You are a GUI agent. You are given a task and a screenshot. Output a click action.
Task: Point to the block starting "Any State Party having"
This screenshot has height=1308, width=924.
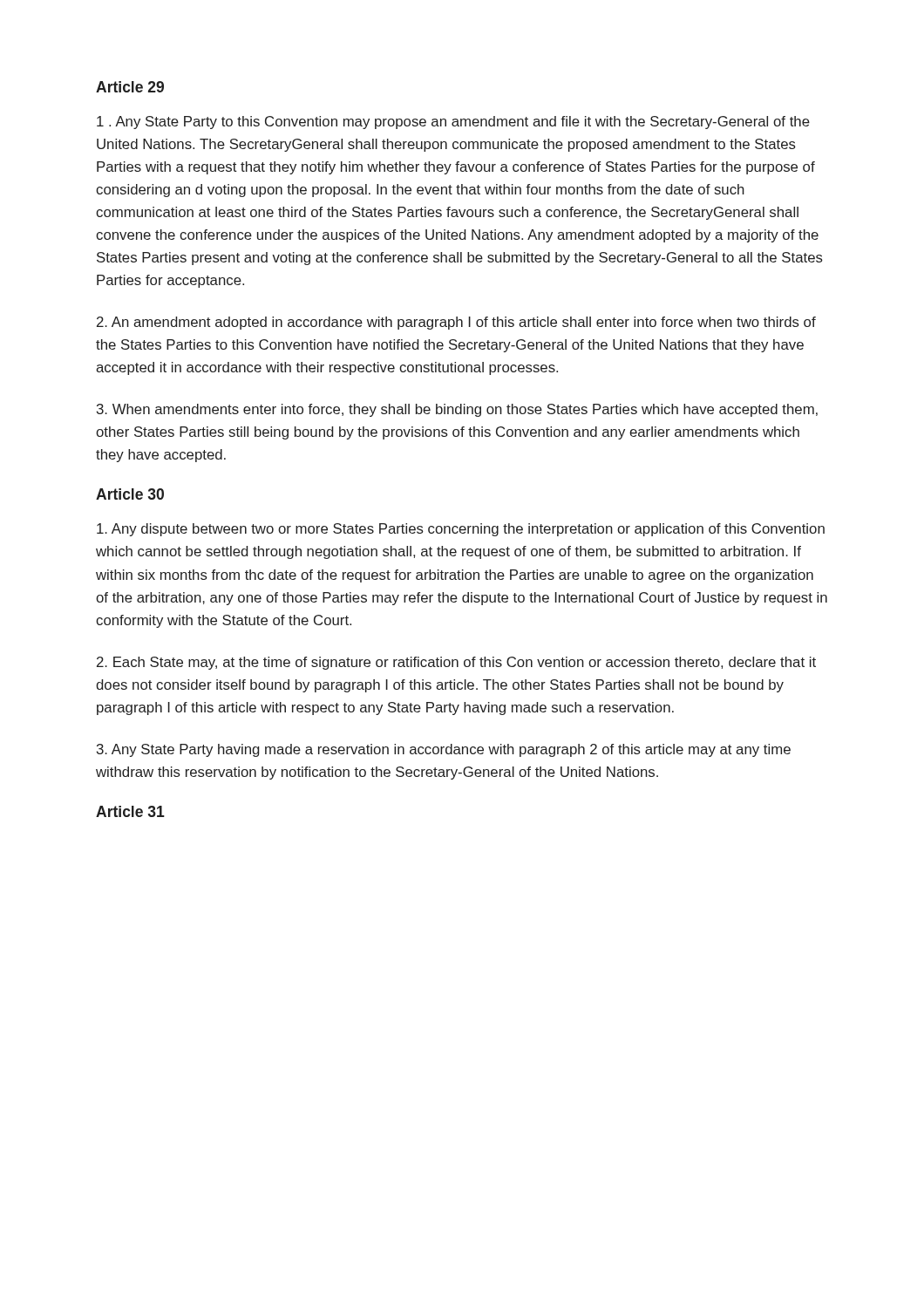[x=444, y=761]
